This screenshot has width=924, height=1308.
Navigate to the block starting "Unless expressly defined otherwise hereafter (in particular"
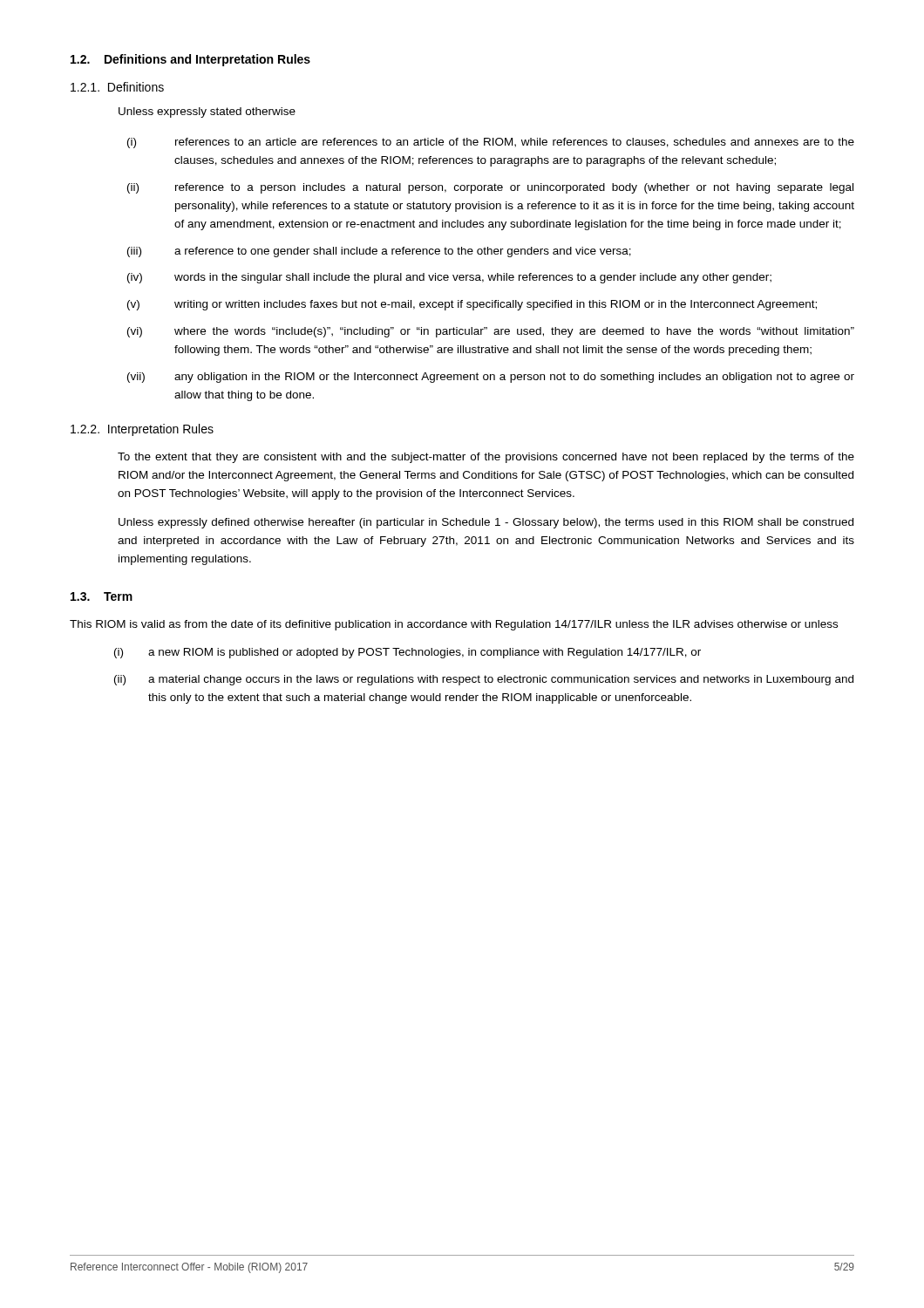[x=486, y=540]
